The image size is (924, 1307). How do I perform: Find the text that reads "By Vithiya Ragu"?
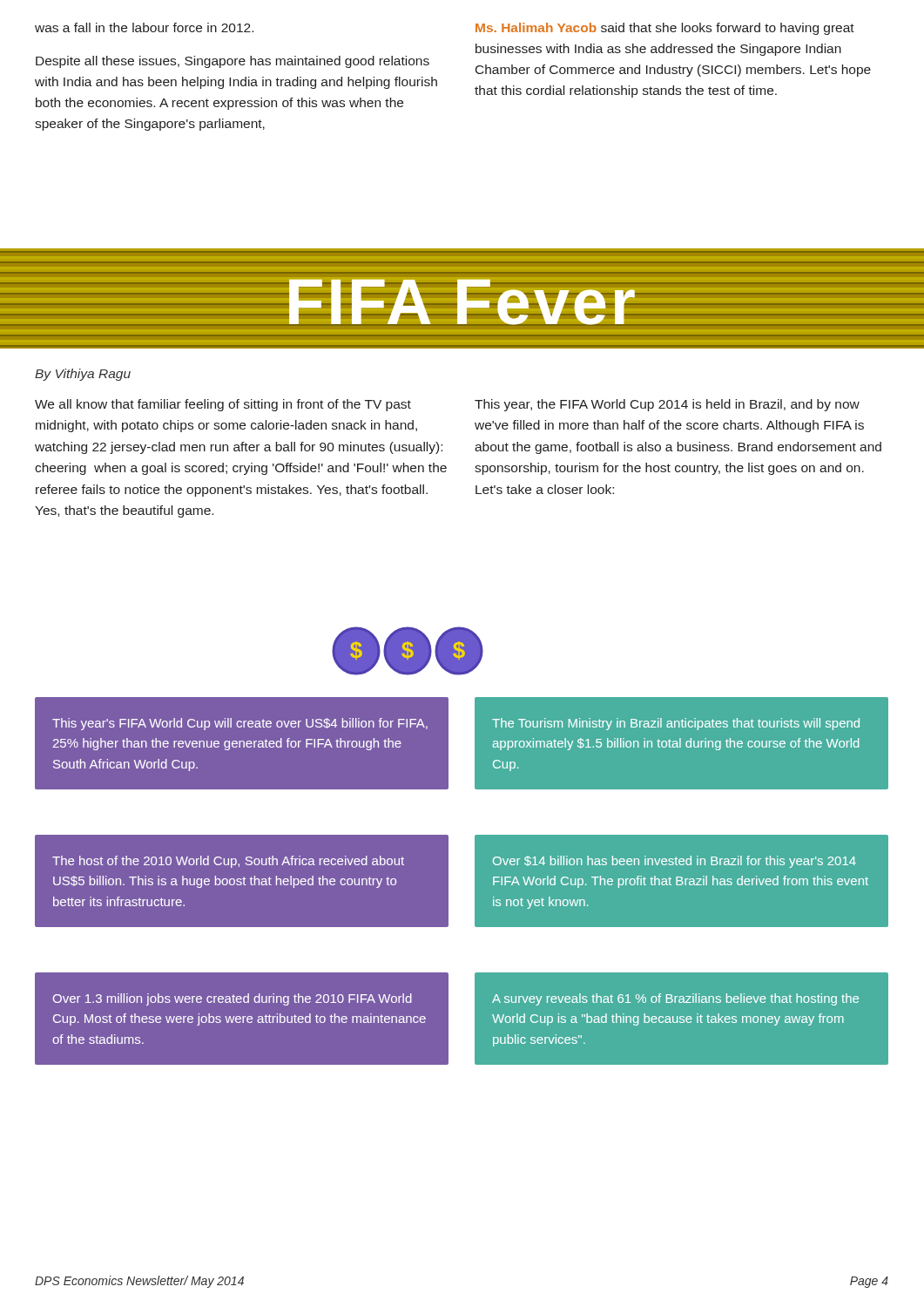click(x=83, y=373)
